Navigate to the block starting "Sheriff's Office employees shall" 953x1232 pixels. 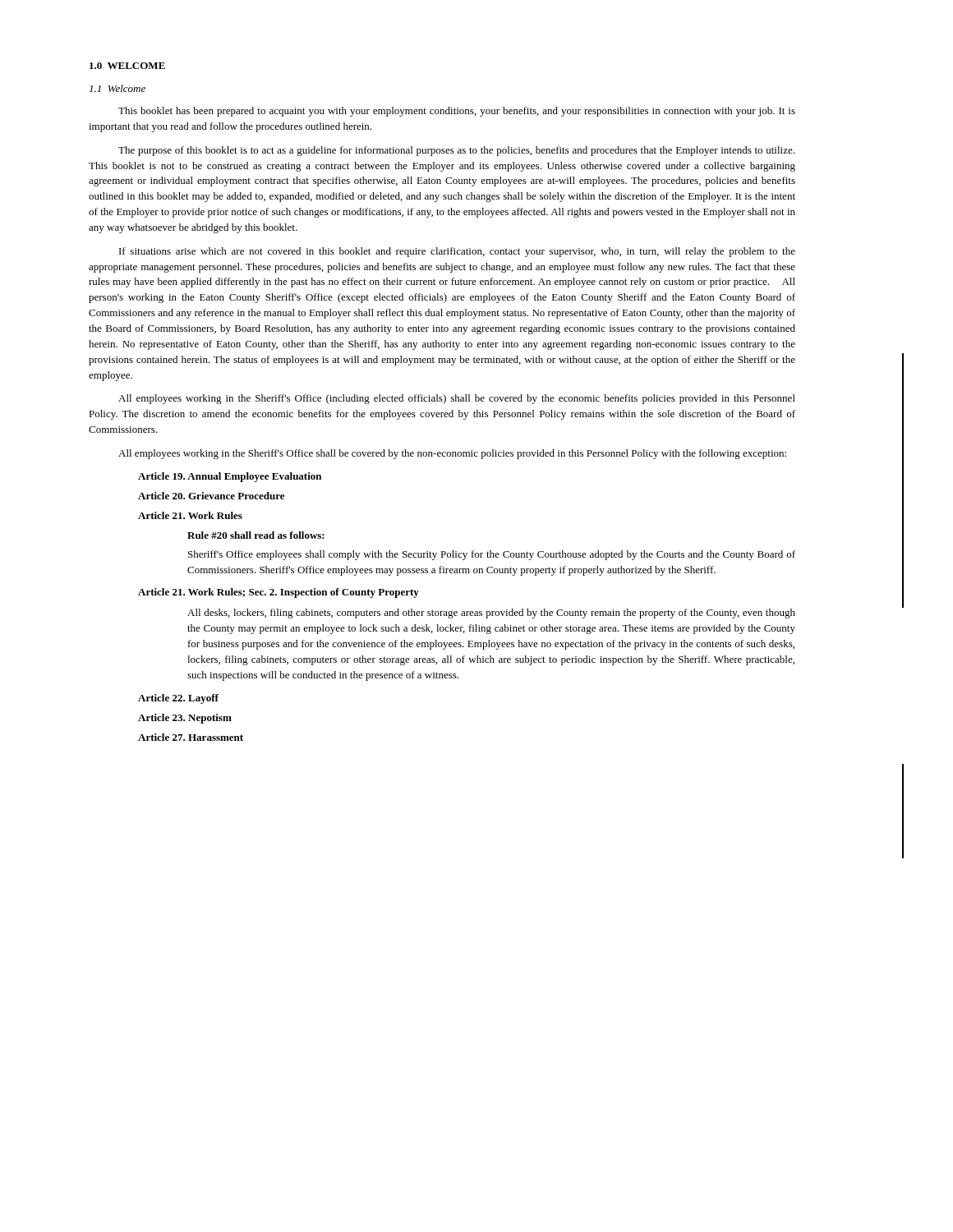(491, 561)
